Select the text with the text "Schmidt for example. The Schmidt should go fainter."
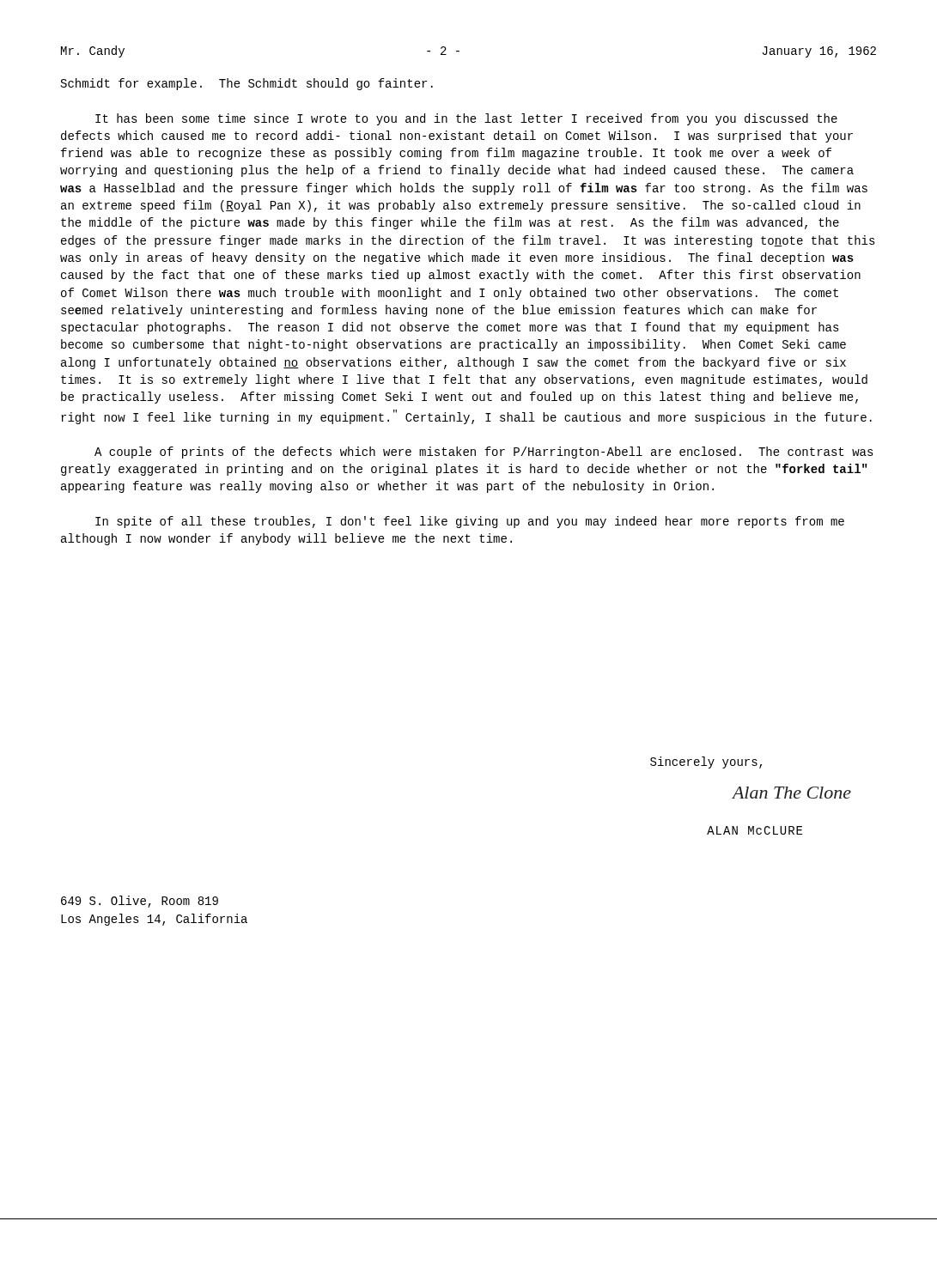The width and height of the screenshot is (937, 1288). 248,84
